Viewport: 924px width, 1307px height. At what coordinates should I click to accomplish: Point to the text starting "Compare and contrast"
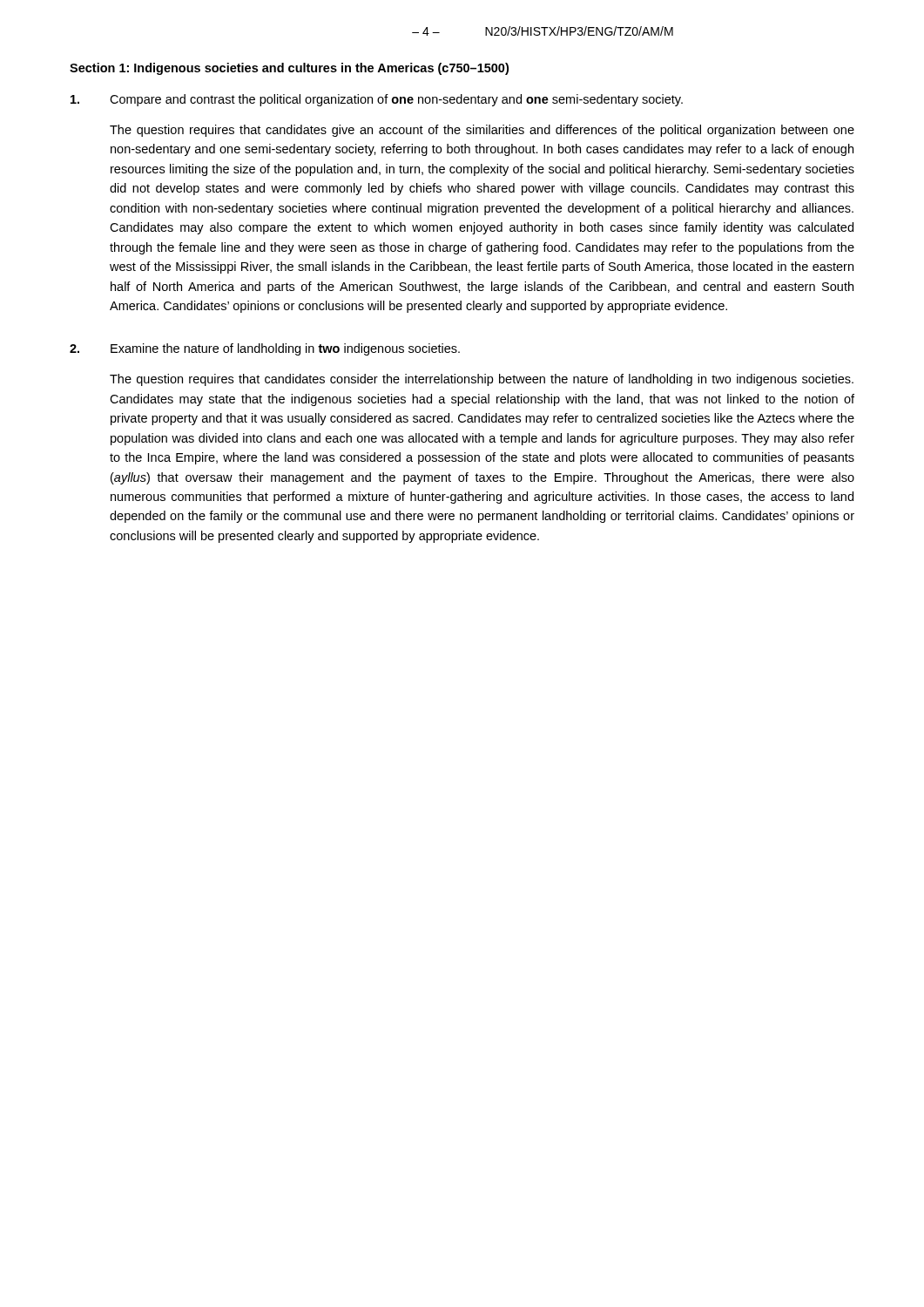377,100
